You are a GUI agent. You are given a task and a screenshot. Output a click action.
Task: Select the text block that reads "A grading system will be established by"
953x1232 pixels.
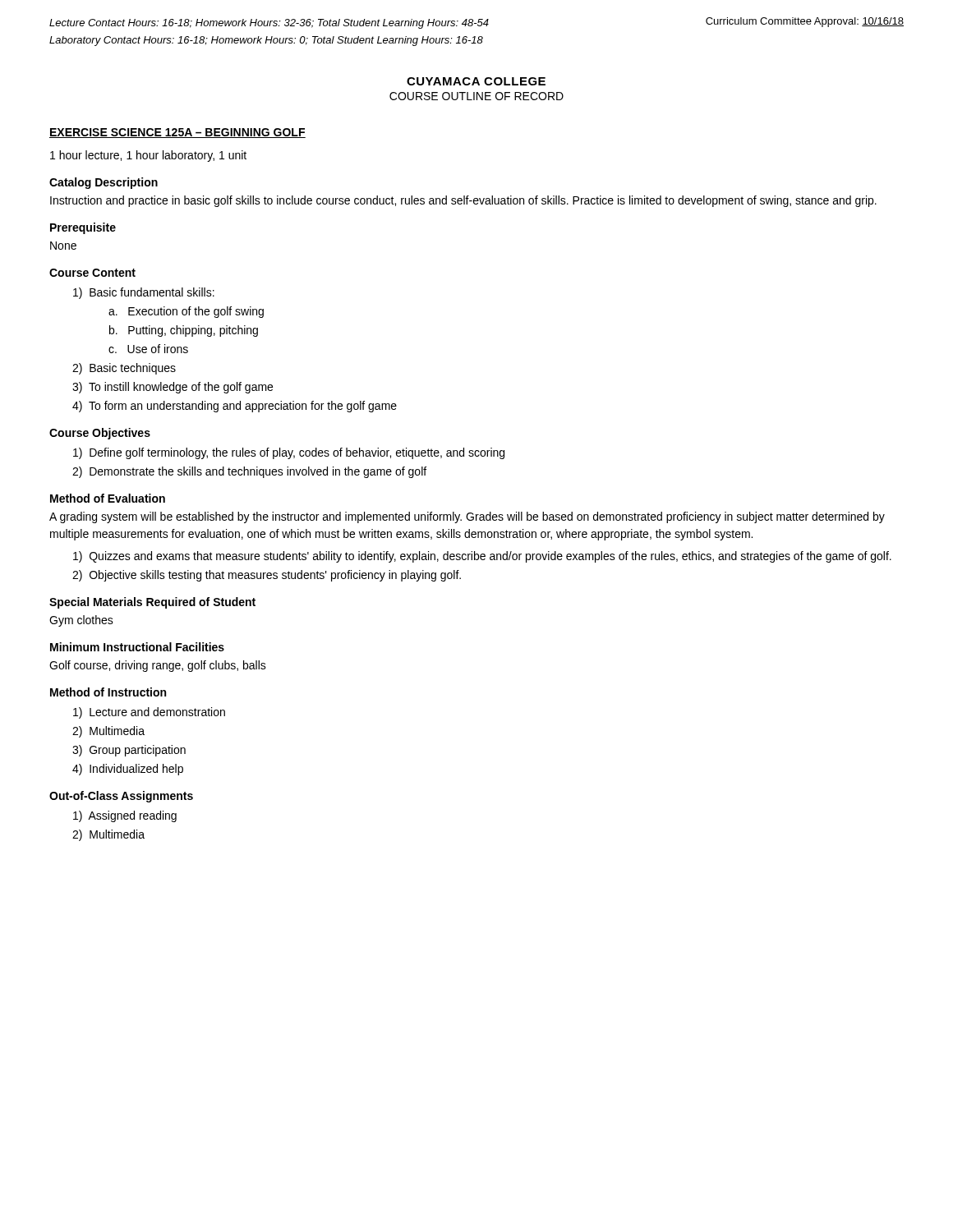[467, 525]
